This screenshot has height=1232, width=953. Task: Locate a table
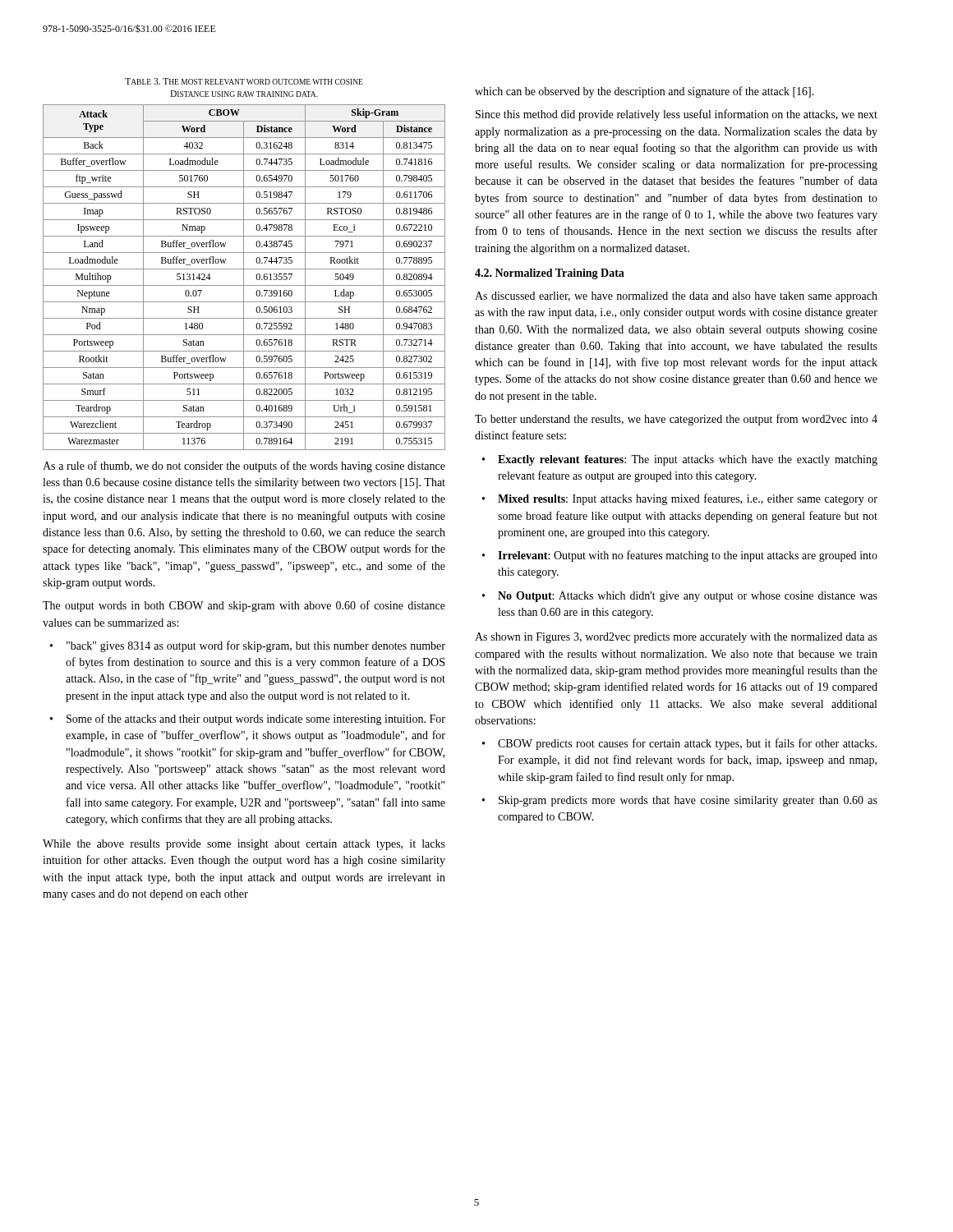click(x=244, y=277)
